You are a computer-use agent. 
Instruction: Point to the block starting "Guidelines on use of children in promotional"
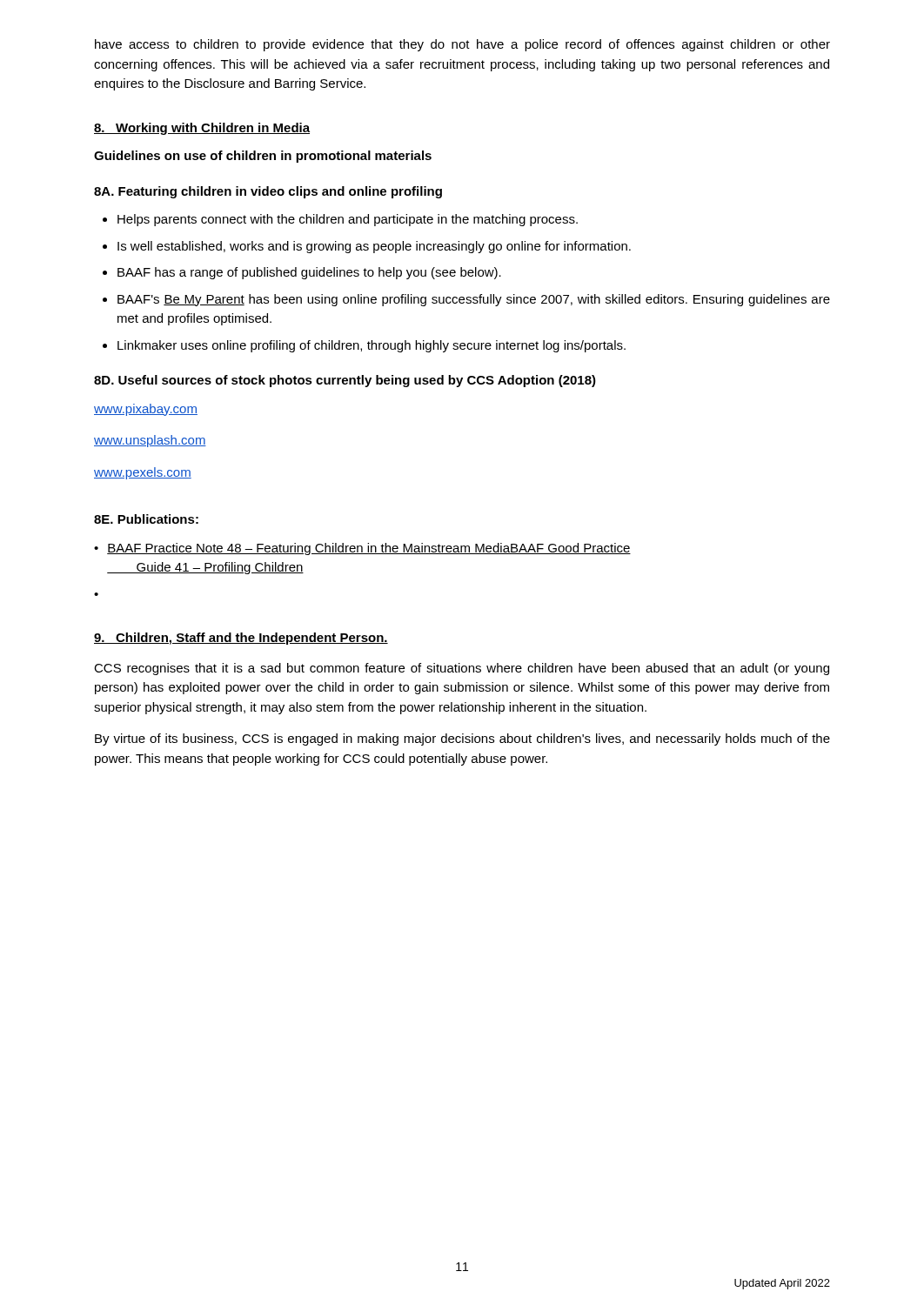point(263,157)
